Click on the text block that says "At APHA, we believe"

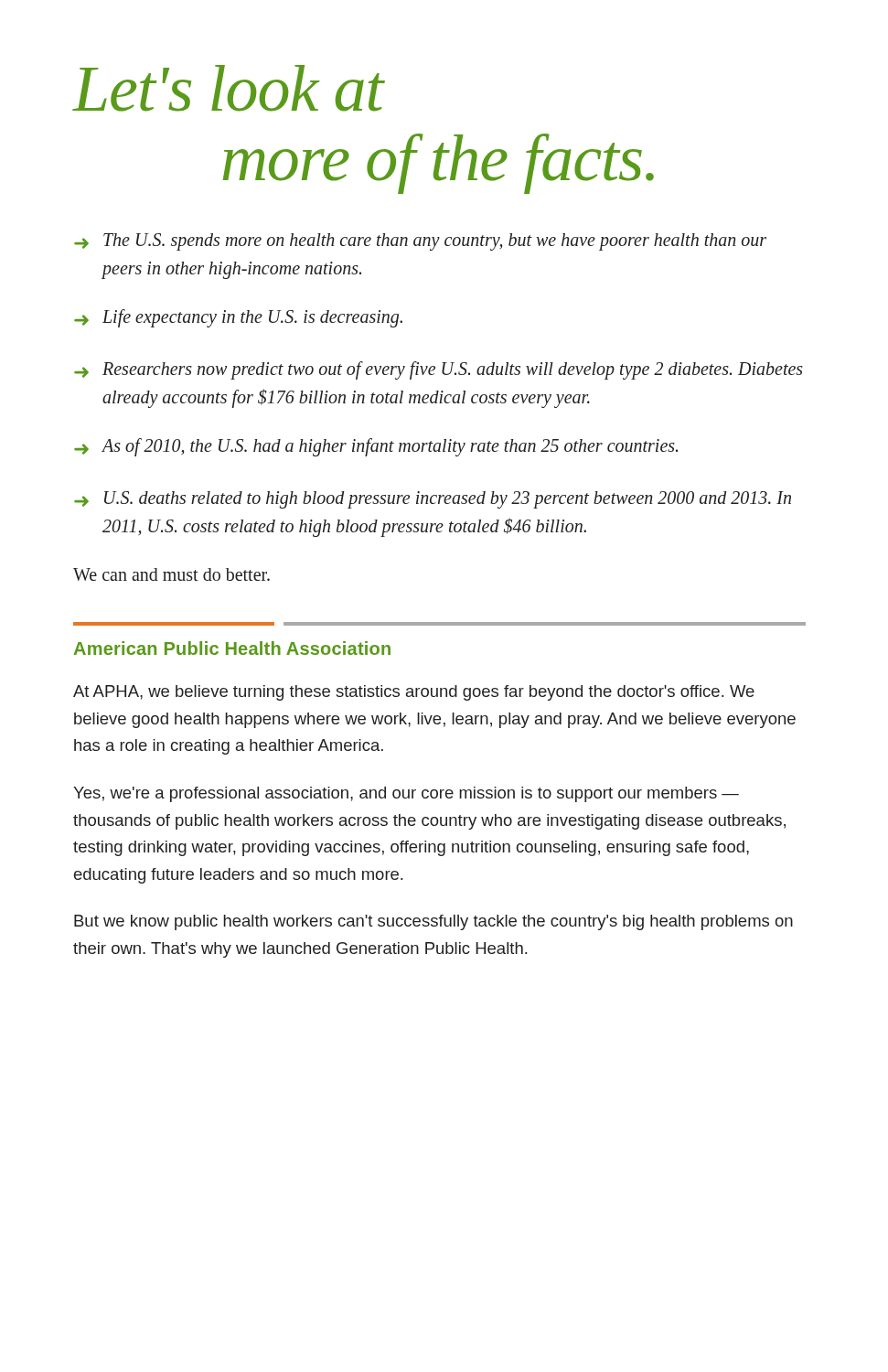(435, 718)
